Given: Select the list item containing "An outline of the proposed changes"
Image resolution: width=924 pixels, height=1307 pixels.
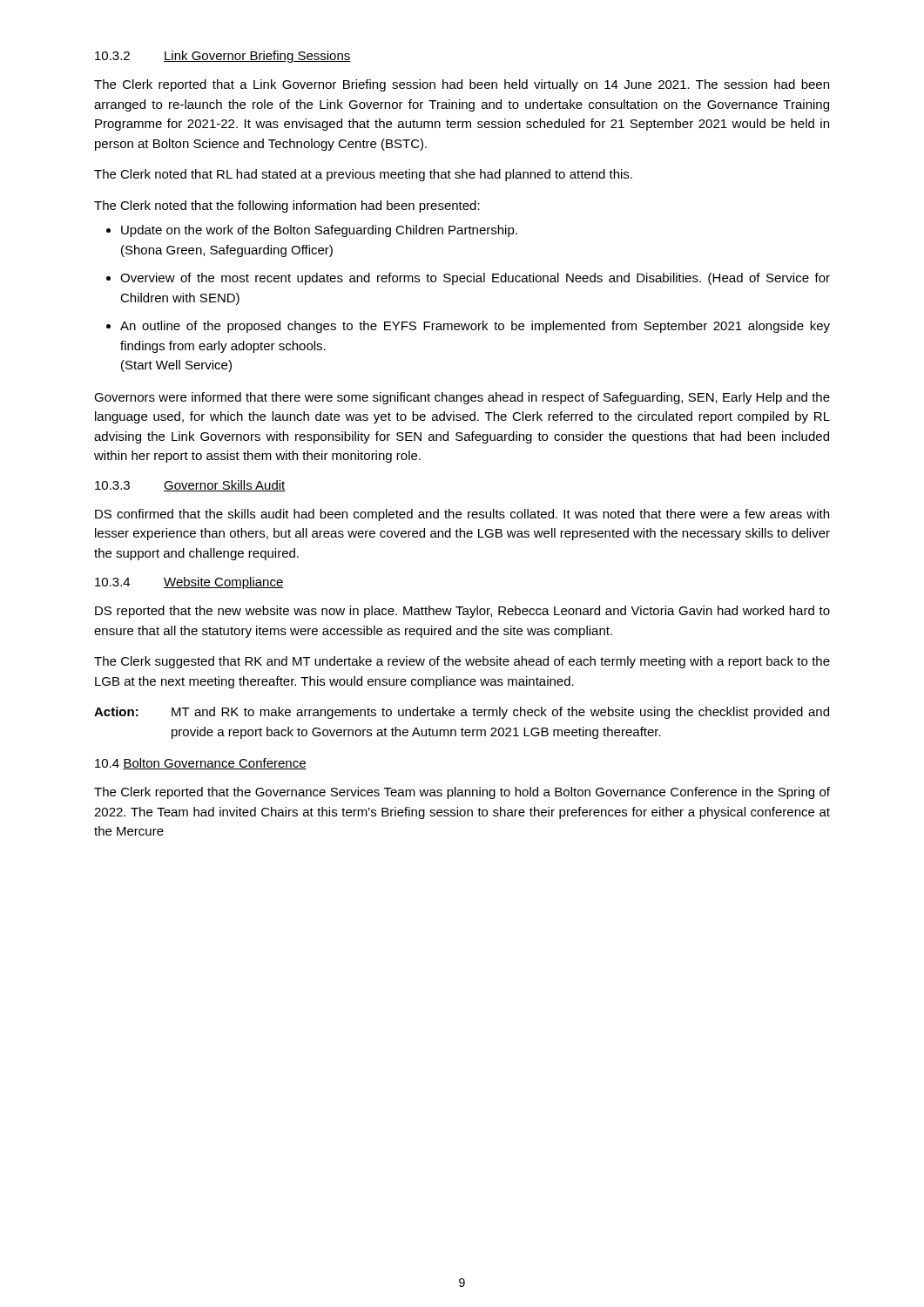Looking at the screenshot, I should pos(475,327).
